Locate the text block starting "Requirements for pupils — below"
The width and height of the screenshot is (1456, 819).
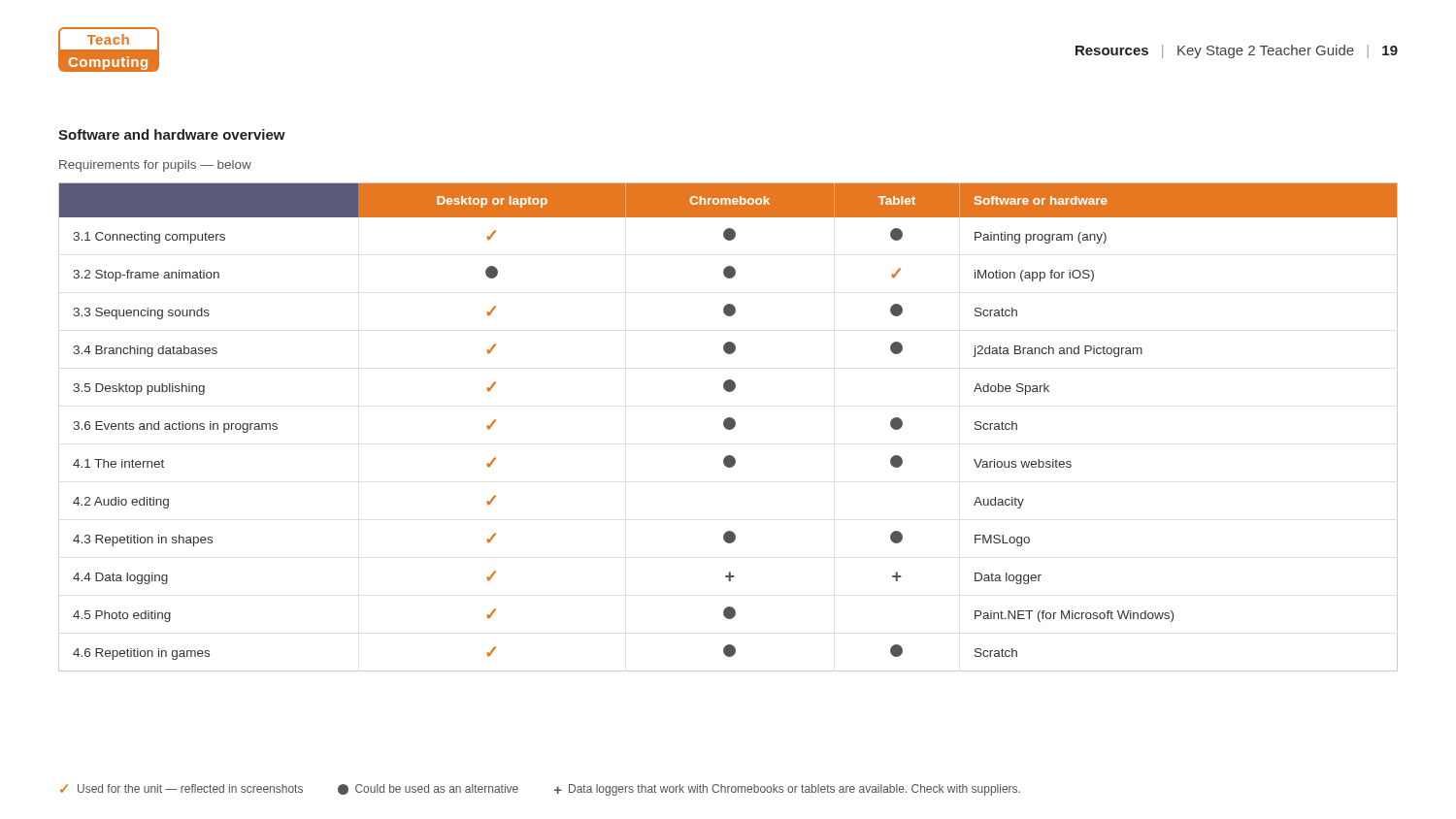click(x=155, y=164)
